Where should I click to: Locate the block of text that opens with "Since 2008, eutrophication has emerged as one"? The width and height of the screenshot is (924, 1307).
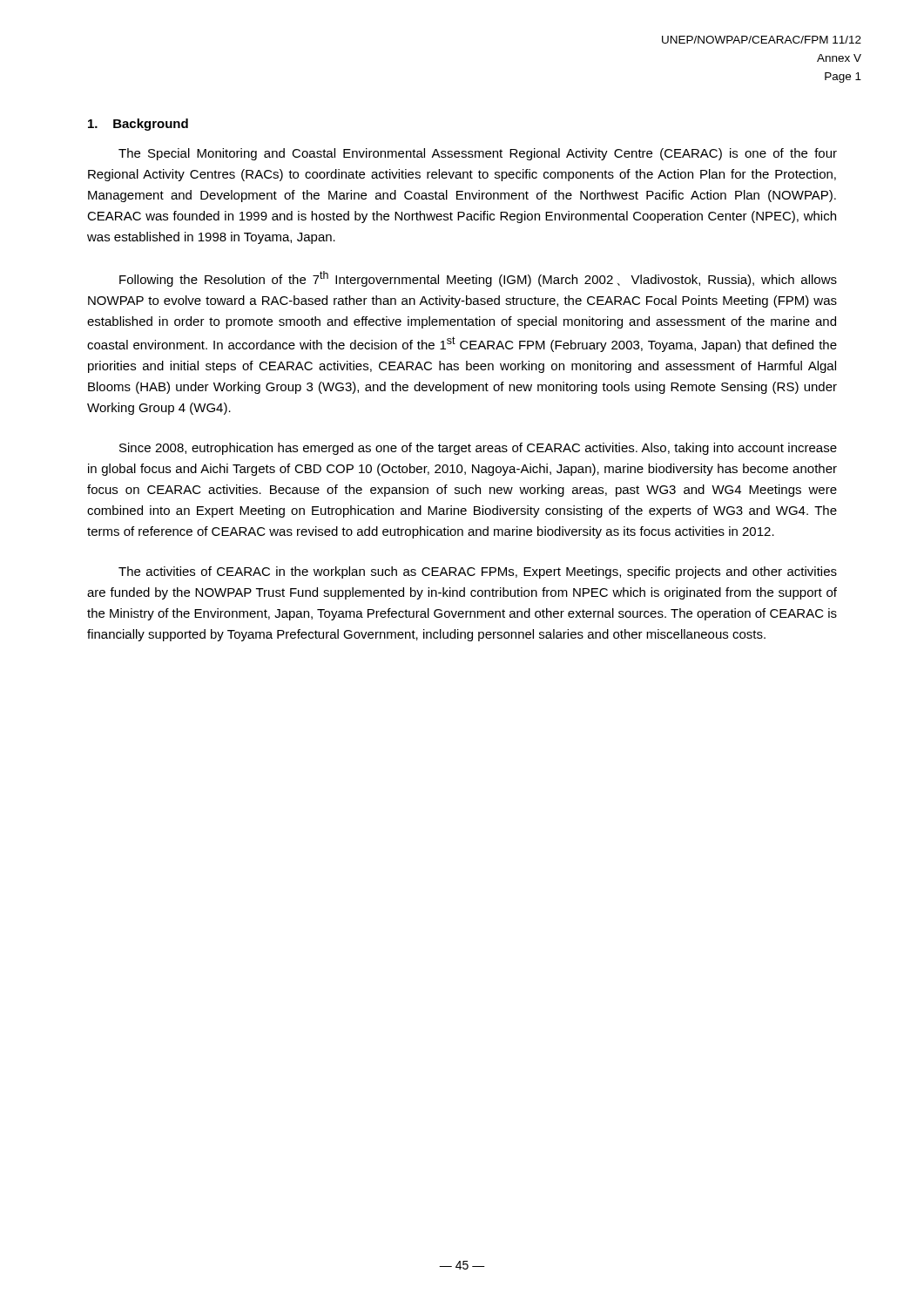tap(462, 489)
